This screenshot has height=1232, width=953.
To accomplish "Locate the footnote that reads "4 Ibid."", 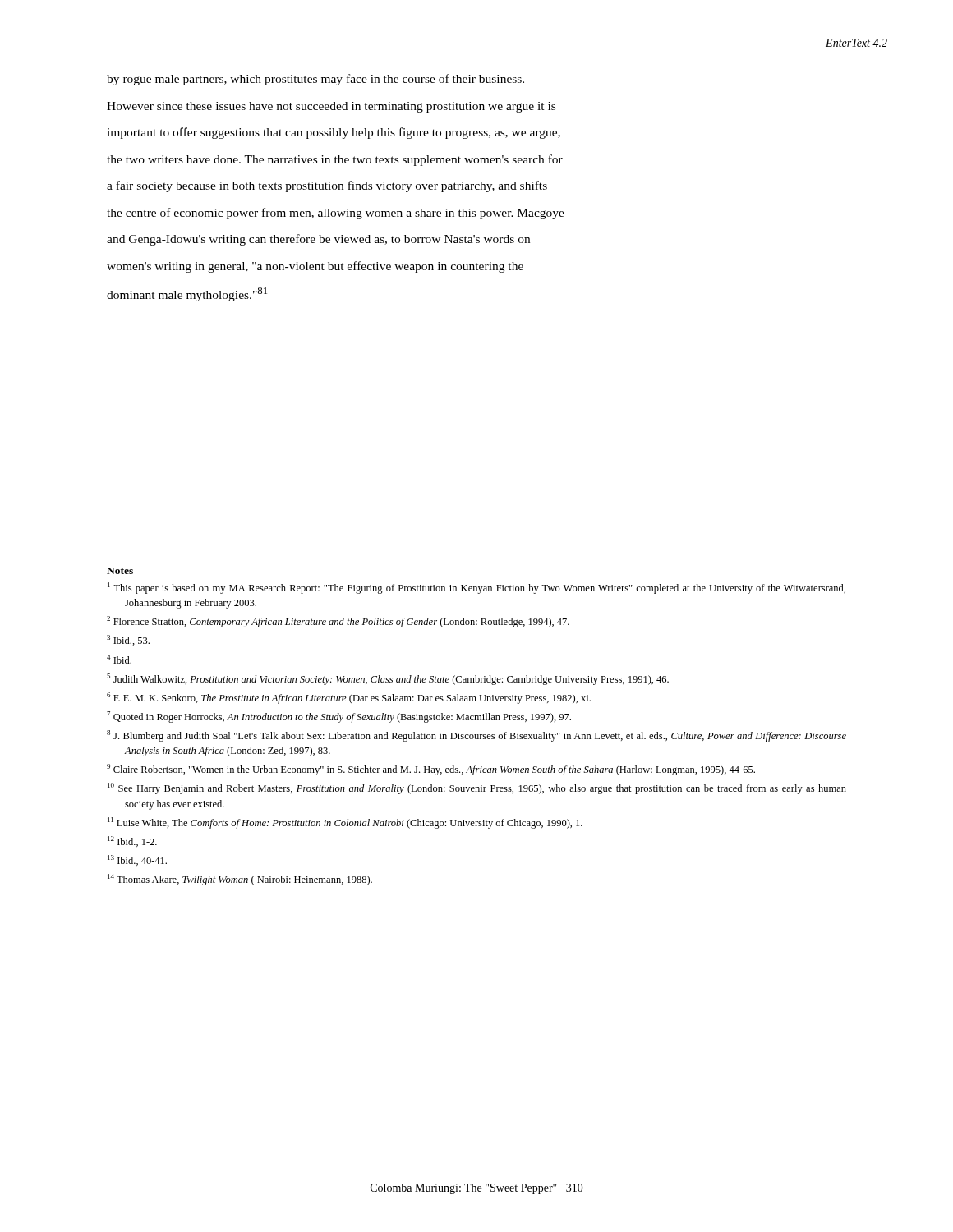I will click(x=120, y=659).
